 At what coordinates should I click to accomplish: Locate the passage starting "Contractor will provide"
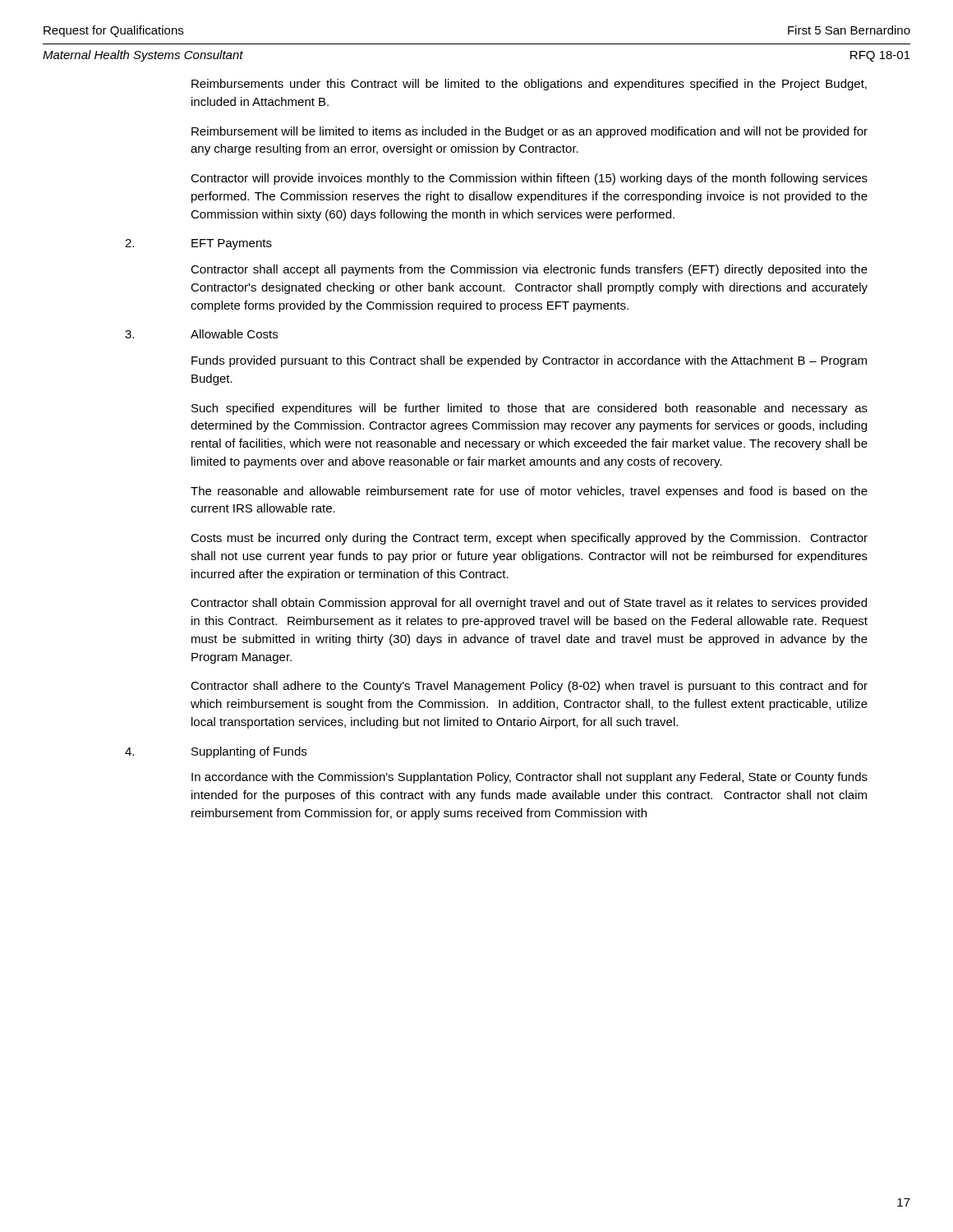pyautogui.click(x=529, y=196)
